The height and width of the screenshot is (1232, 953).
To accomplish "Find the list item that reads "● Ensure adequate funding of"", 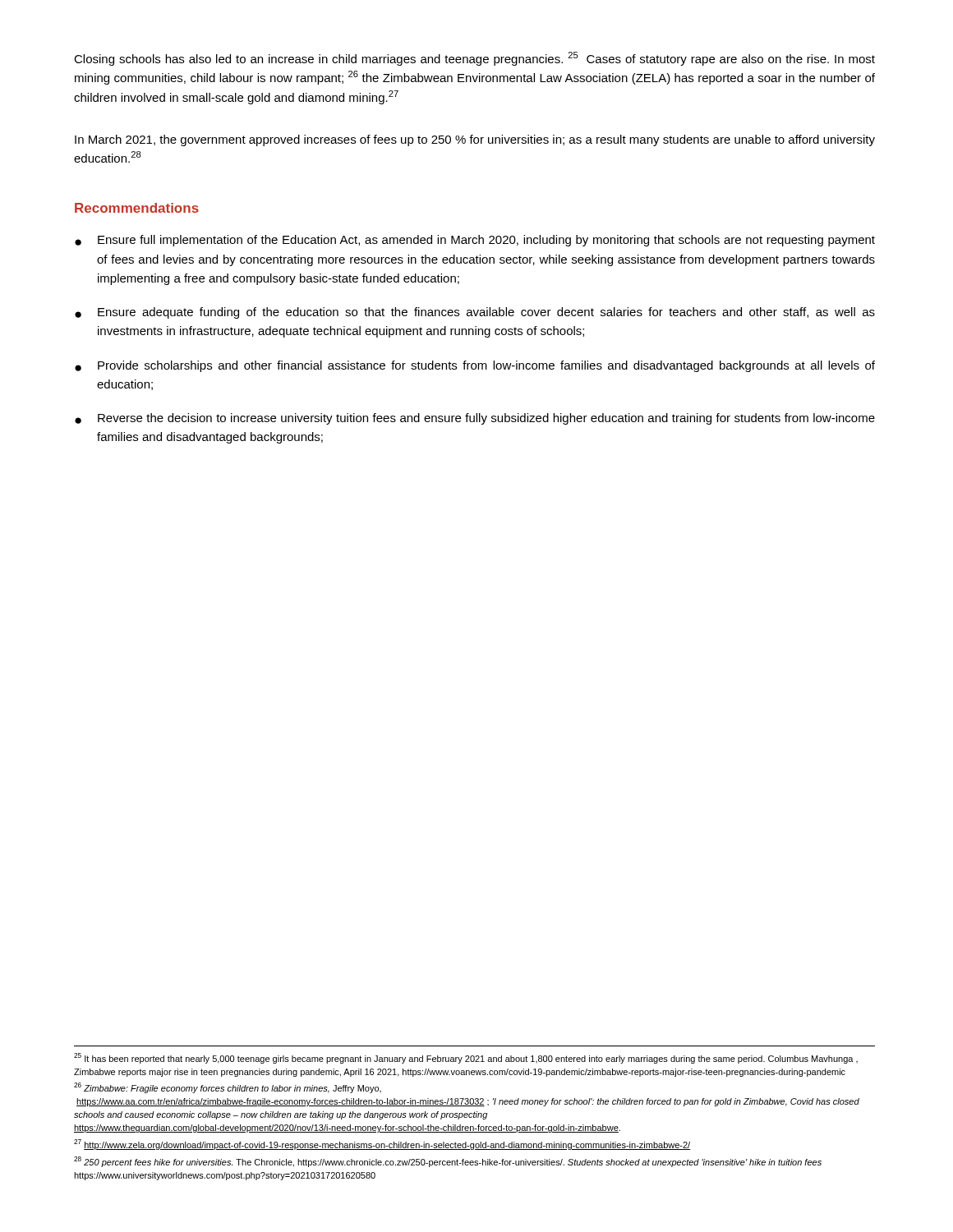I will coord(474,321).
